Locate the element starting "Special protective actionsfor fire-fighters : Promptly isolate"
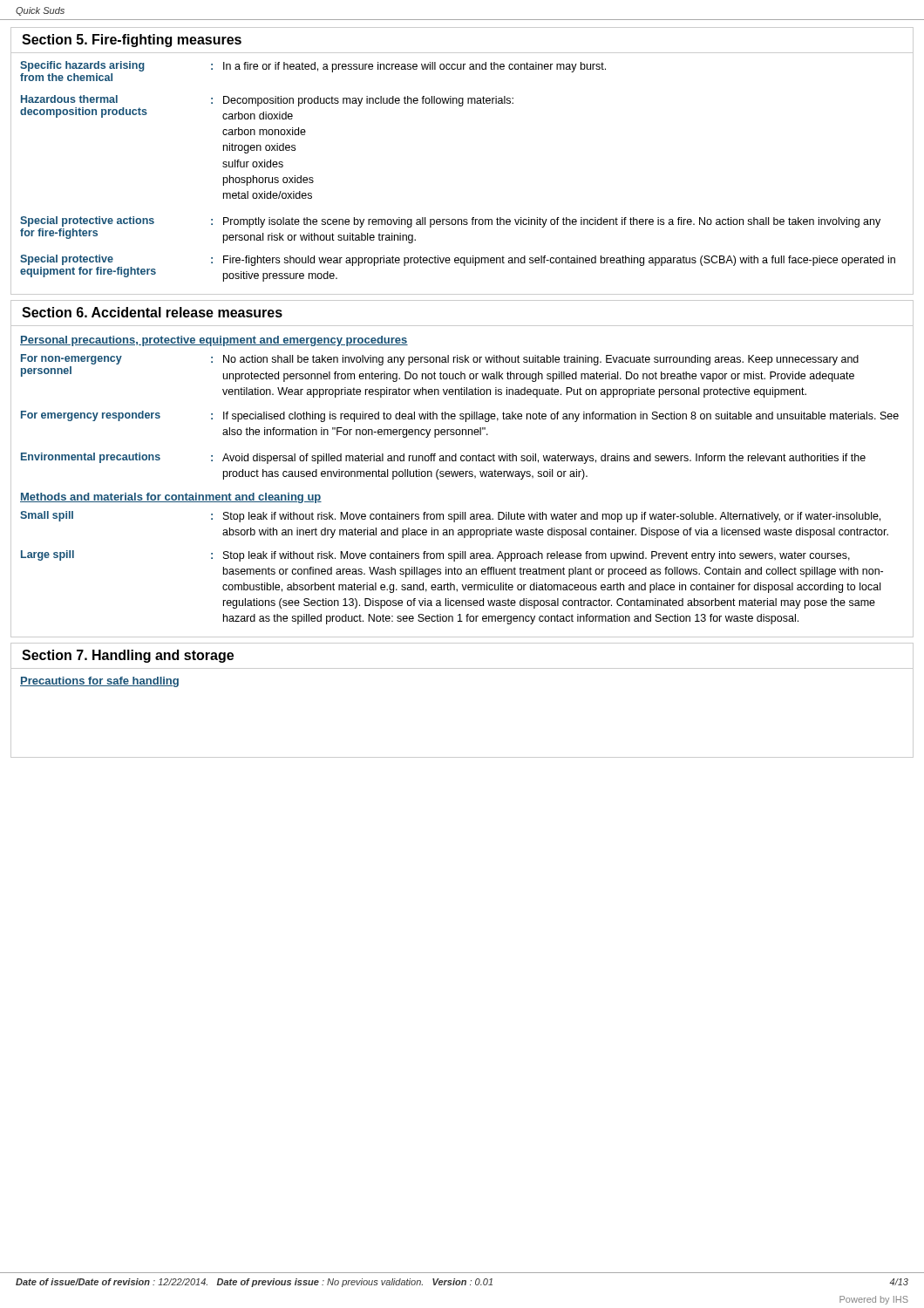Viewport: 924px width, 1308px height. click(x=462, y=229)
